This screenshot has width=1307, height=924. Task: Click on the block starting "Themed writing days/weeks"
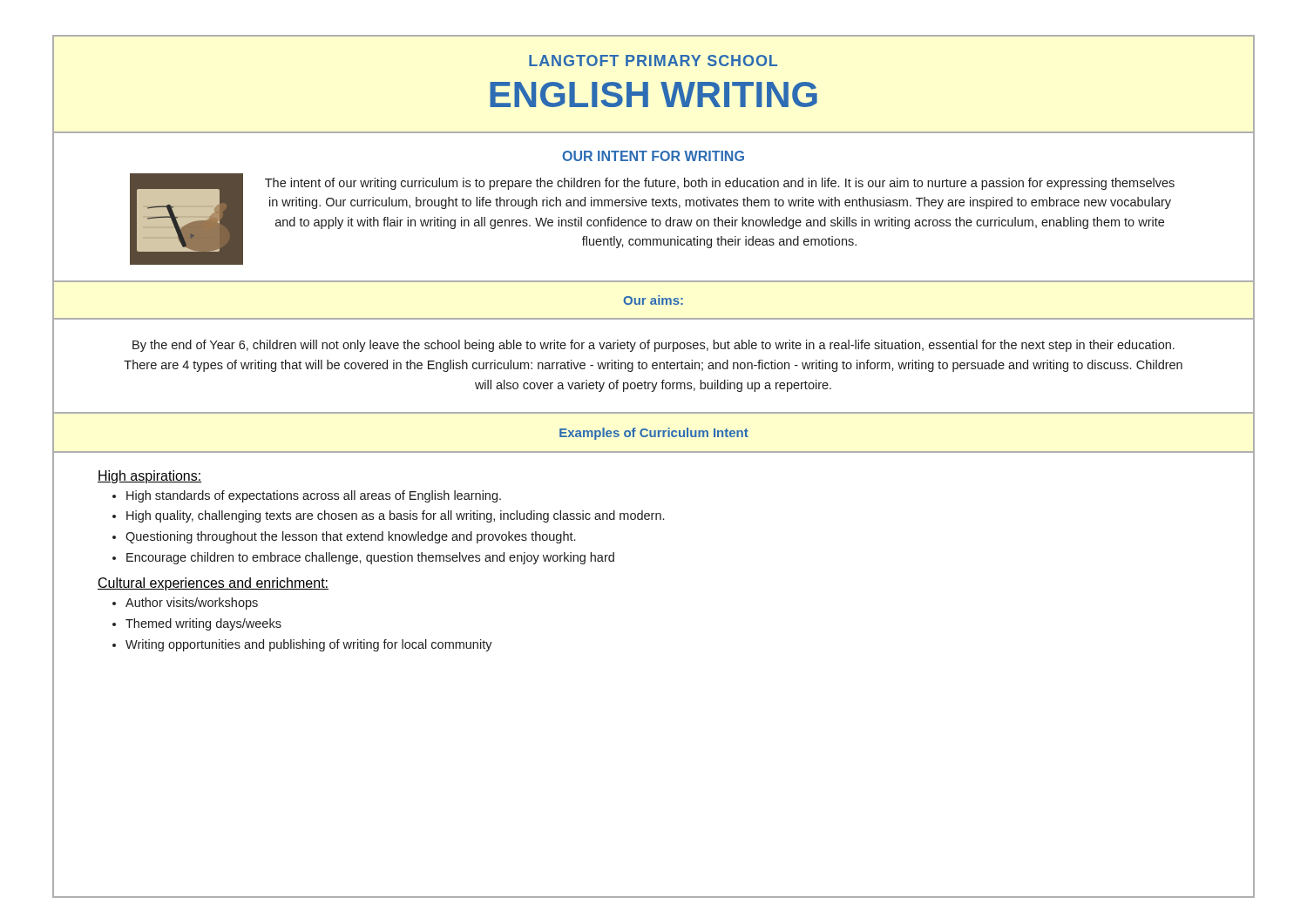click(x=203, y=624)
